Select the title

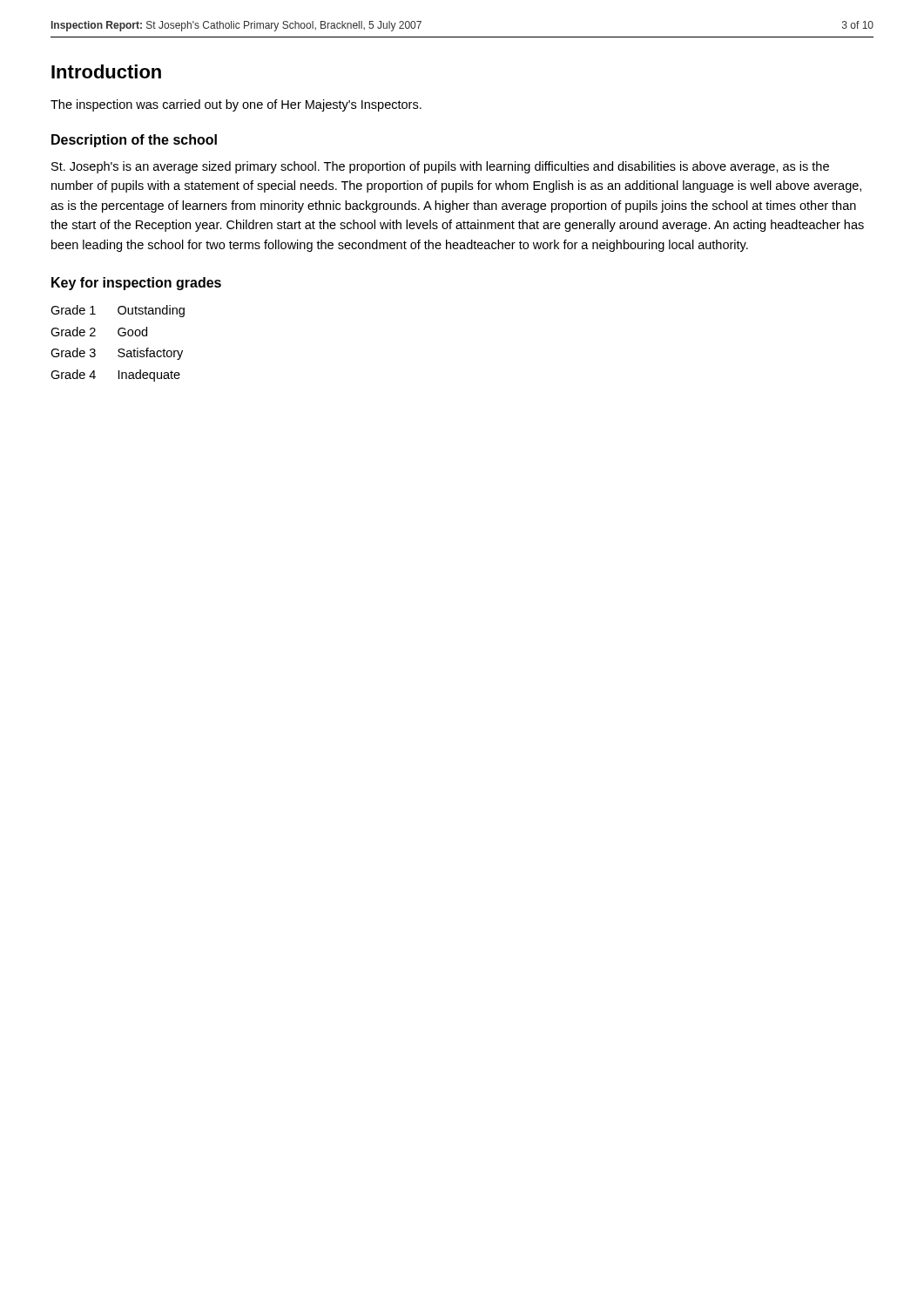tap(106, 72)
